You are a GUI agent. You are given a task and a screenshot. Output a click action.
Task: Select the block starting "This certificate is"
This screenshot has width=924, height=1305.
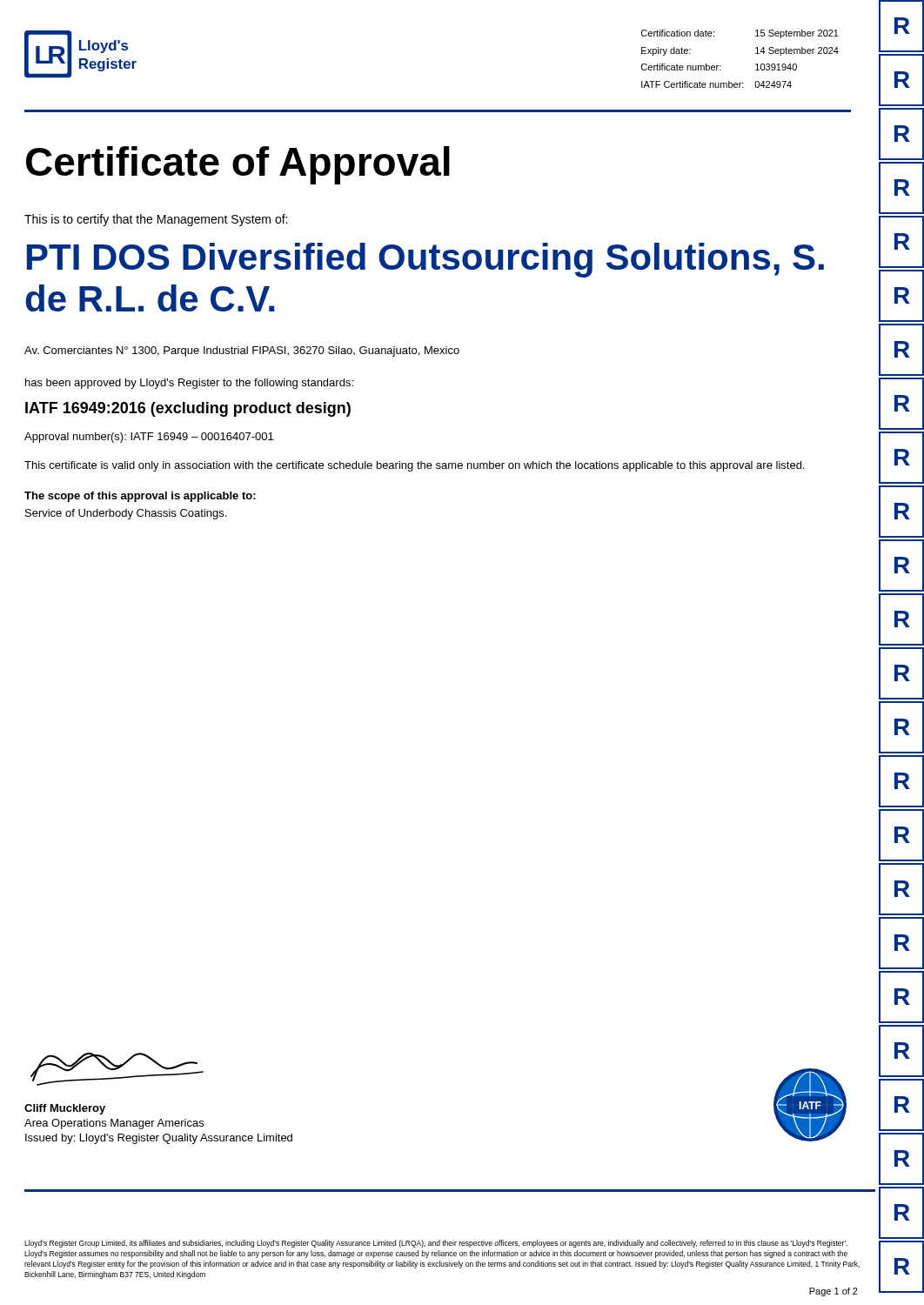415,465
